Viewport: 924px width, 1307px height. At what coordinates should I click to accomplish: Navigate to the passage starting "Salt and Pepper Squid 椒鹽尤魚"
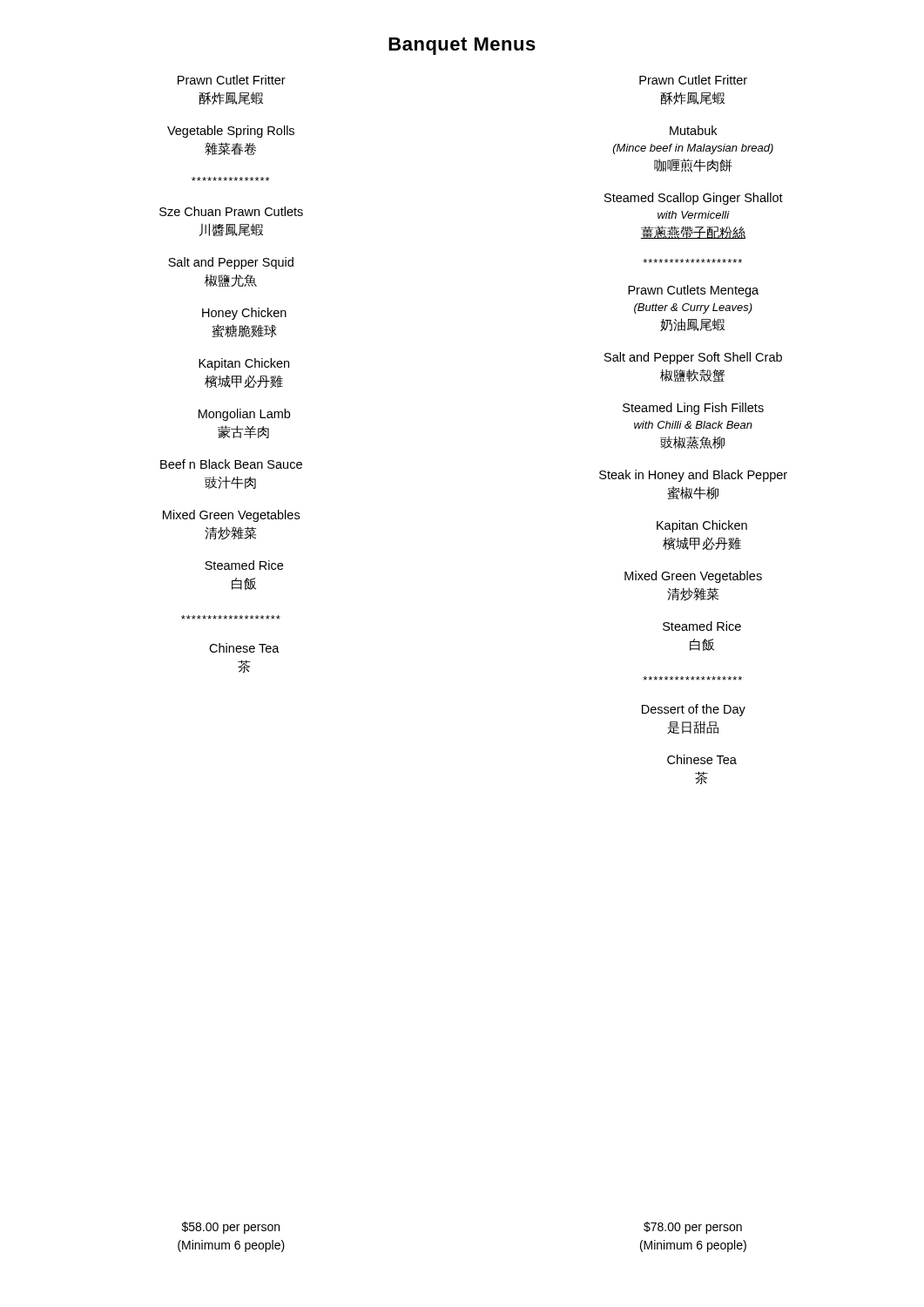tap(231, 272)
